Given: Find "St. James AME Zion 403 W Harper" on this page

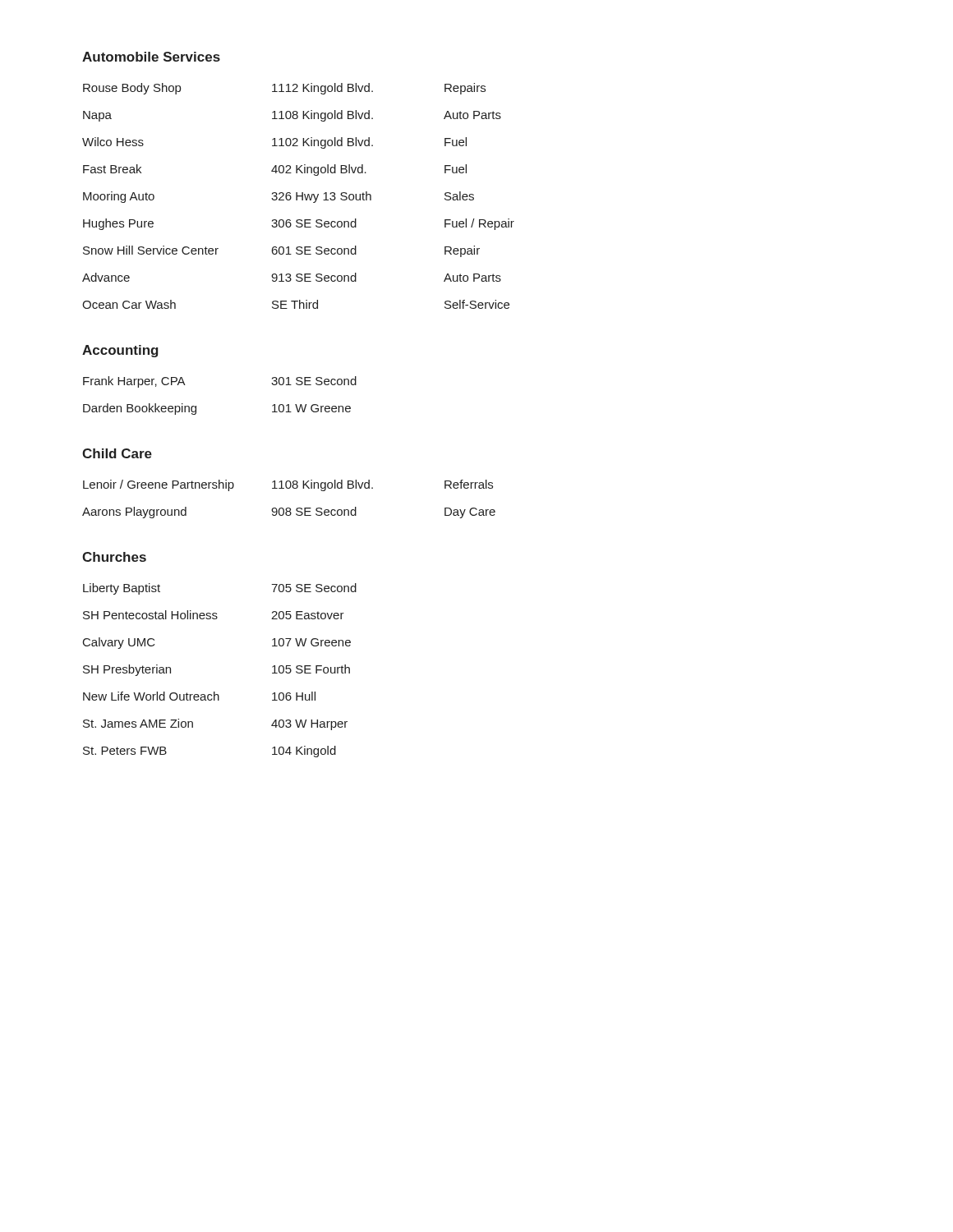Looking at the screenshot, I should click(263, 723).
